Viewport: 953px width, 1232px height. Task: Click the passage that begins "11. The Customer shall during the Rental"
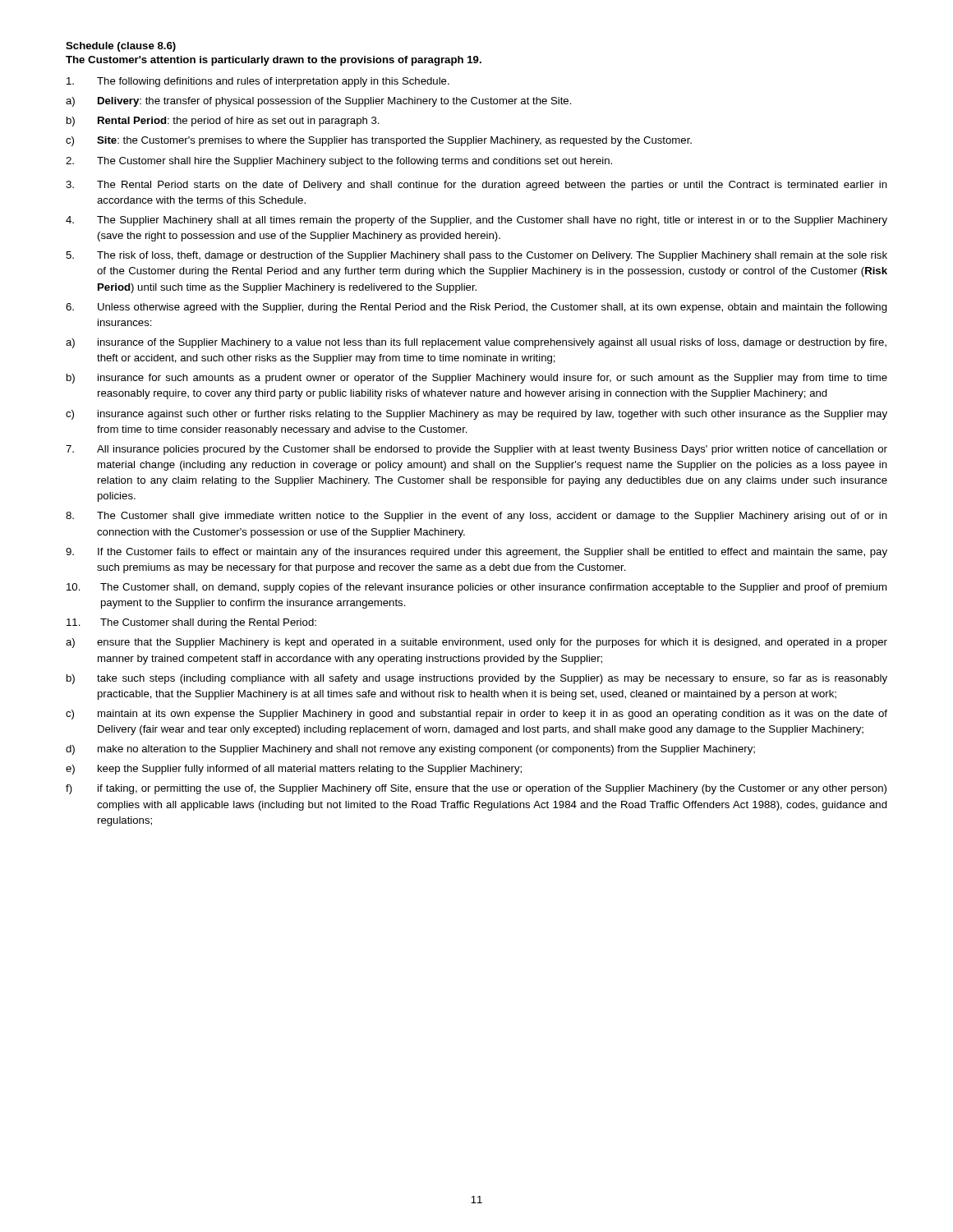point(191,623)
